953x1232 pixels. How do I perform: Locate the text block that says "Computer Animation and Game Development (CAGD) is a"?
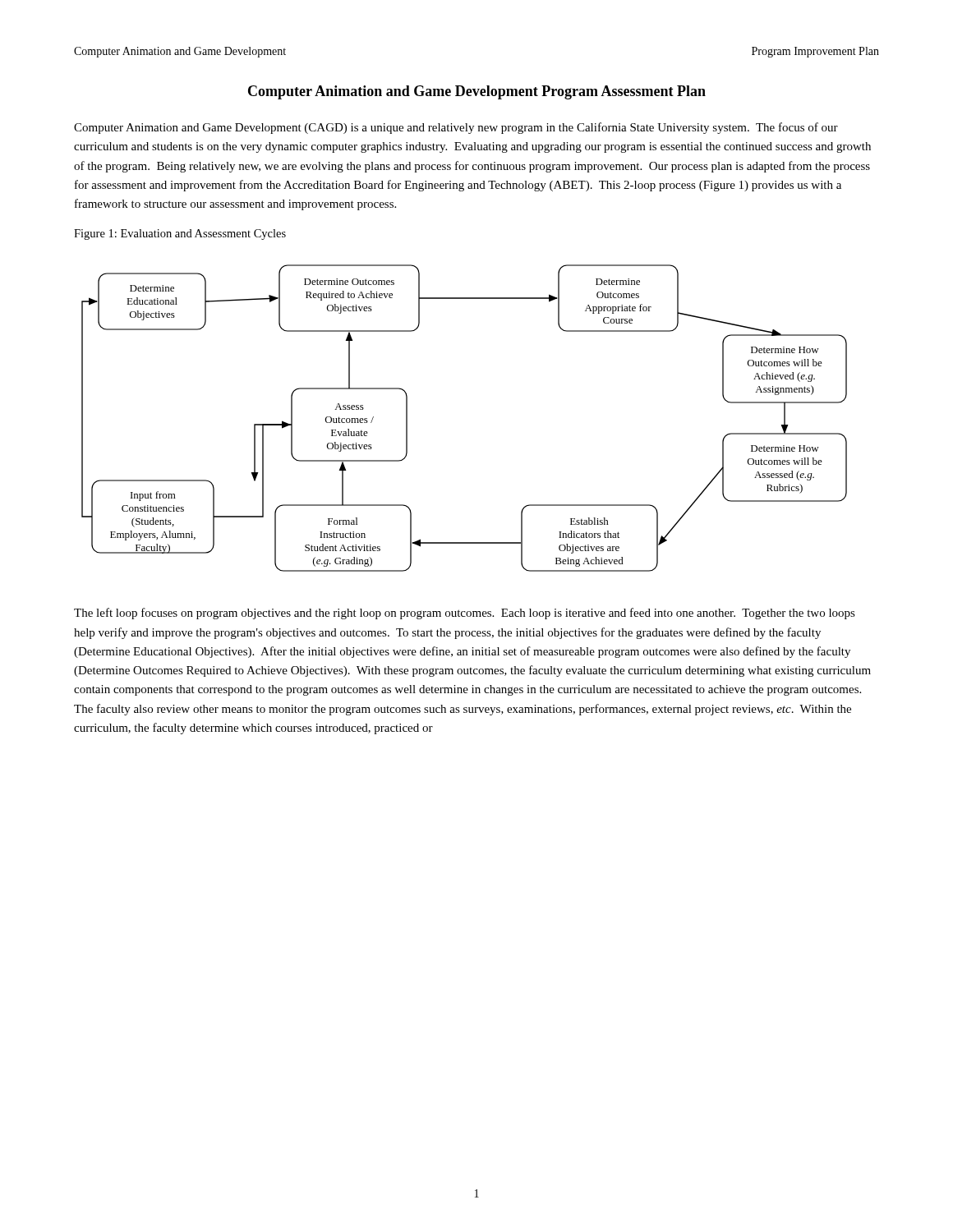[473, 166]
